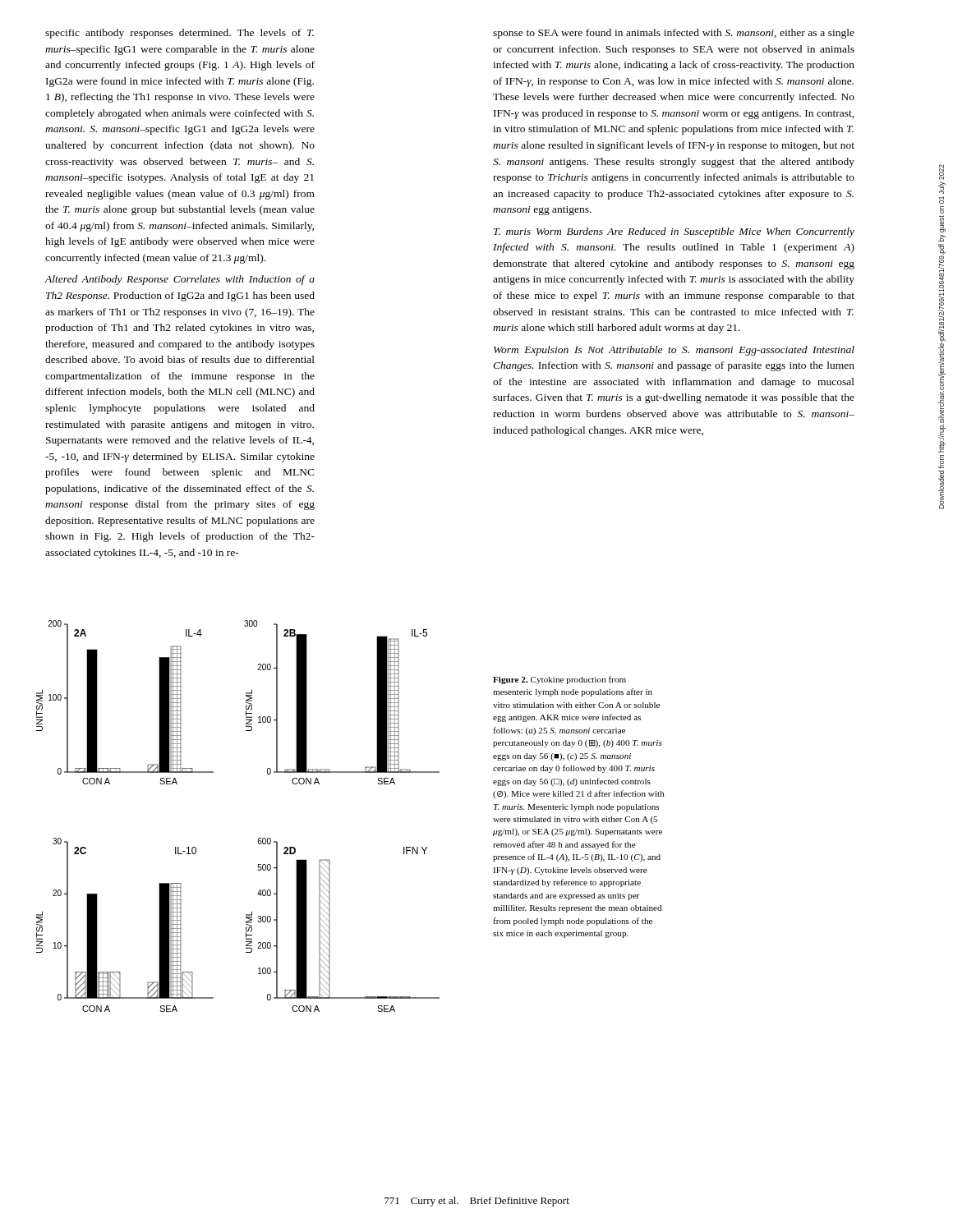Navigate to the block starting "sponse to SEA were"
The image size is (953, 1232).
(674, 231)
